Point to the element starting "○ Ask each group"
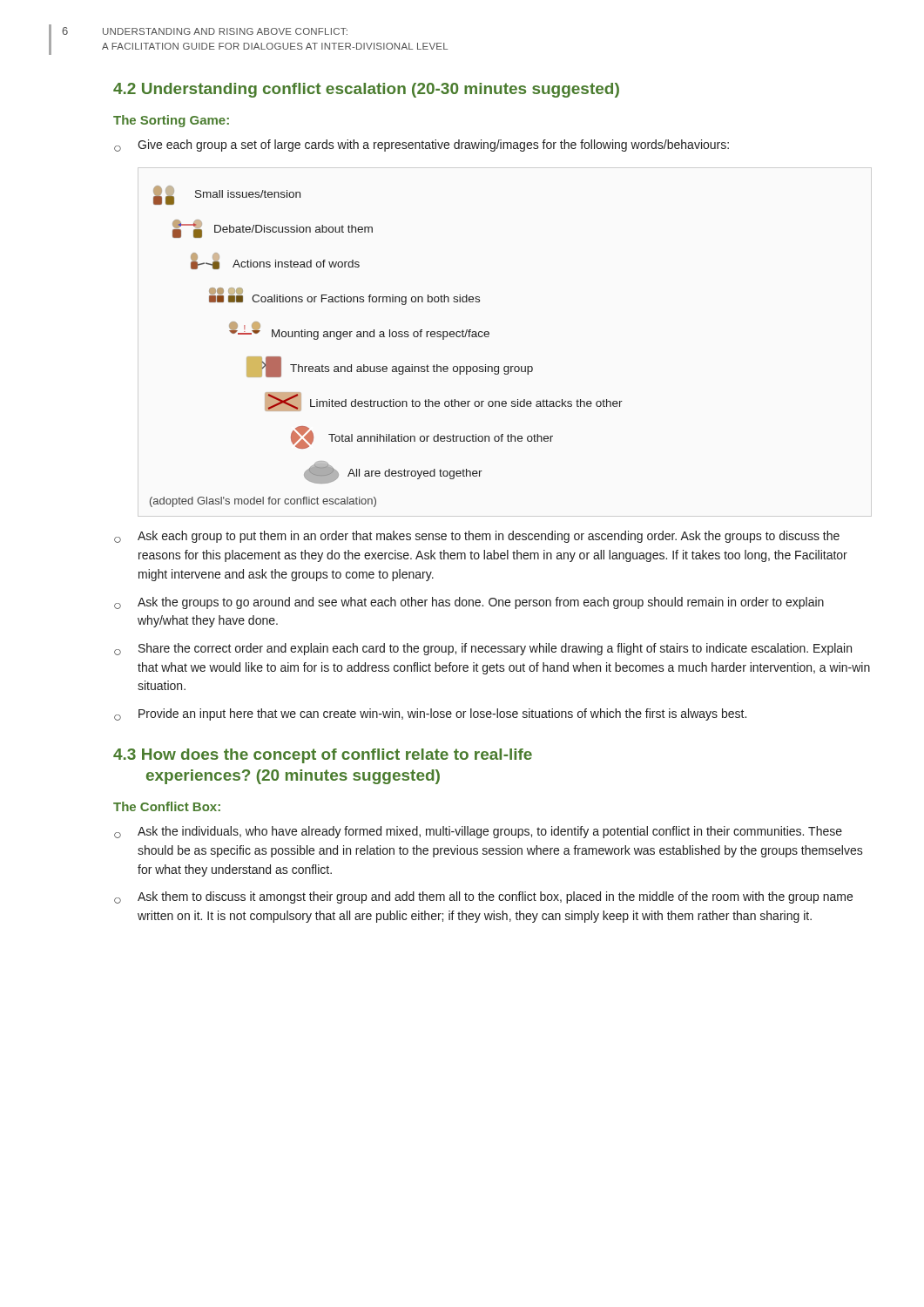 [x=492, y=556]
